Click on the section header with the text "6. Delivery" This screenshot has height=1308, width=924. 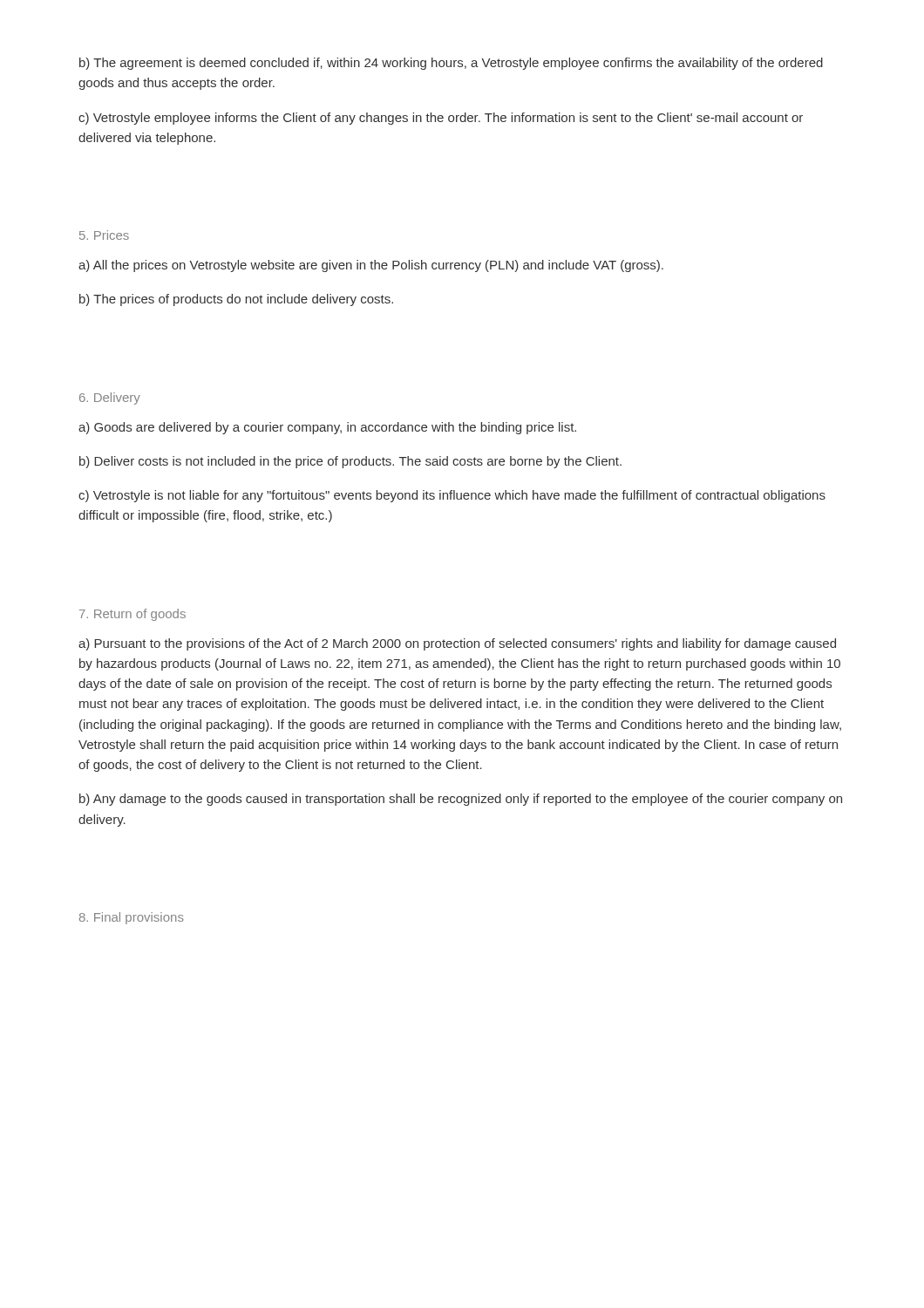109,397
